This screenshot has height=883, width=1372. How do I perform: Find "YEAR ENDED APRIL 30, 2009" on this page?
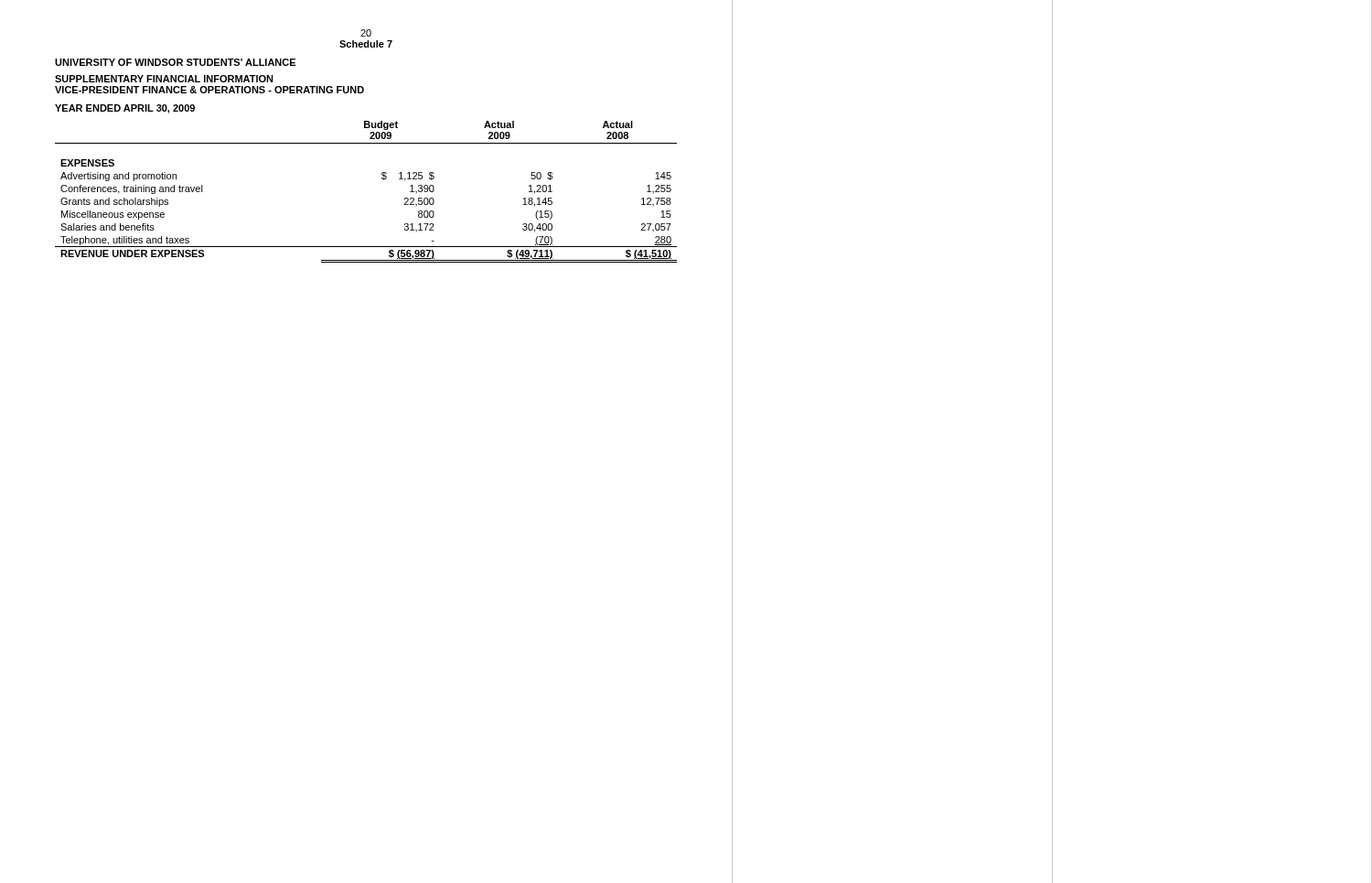coord(125,108)
